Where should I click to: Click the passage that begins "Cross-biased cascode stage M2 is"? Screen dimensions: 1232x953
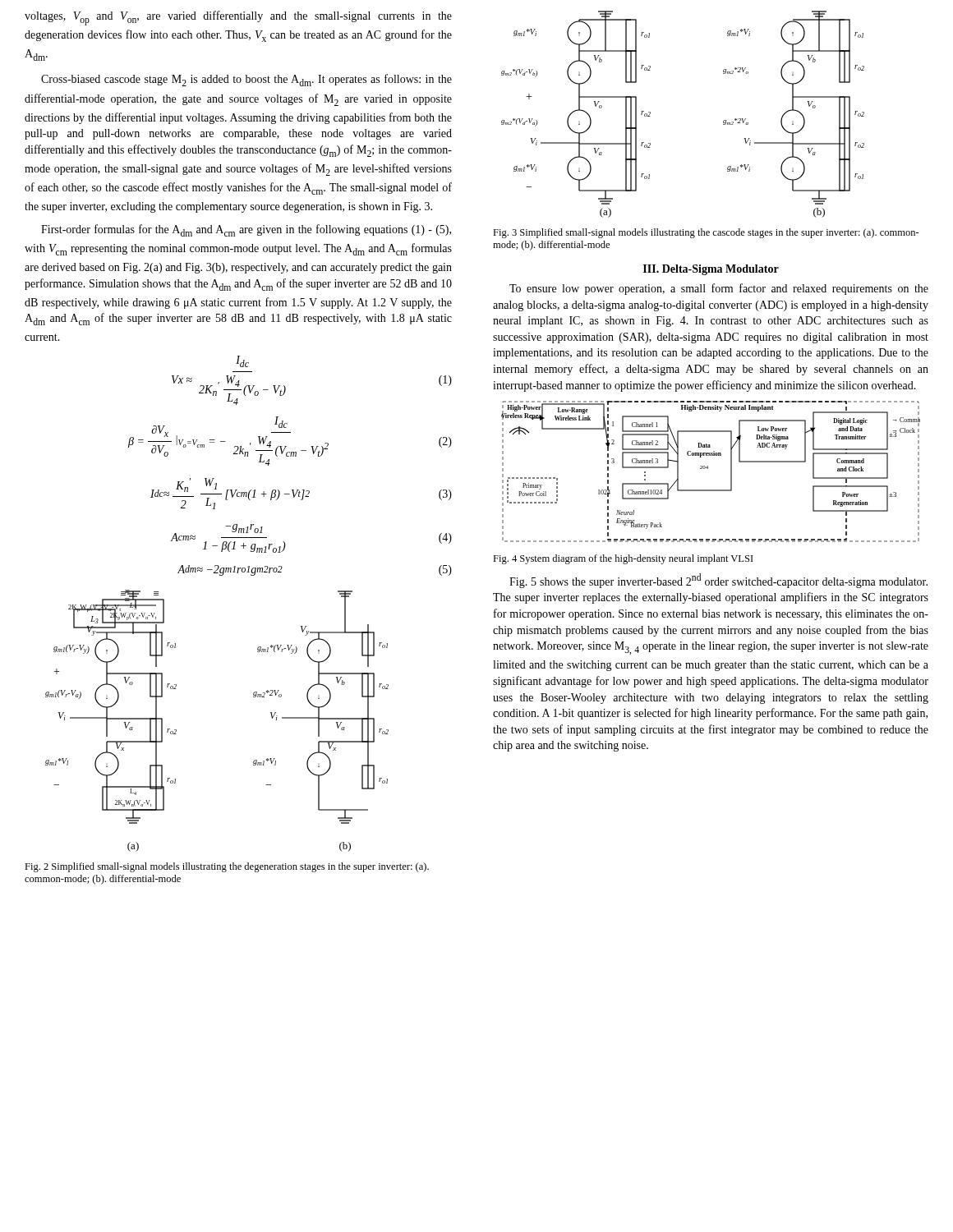coord(238,143)
